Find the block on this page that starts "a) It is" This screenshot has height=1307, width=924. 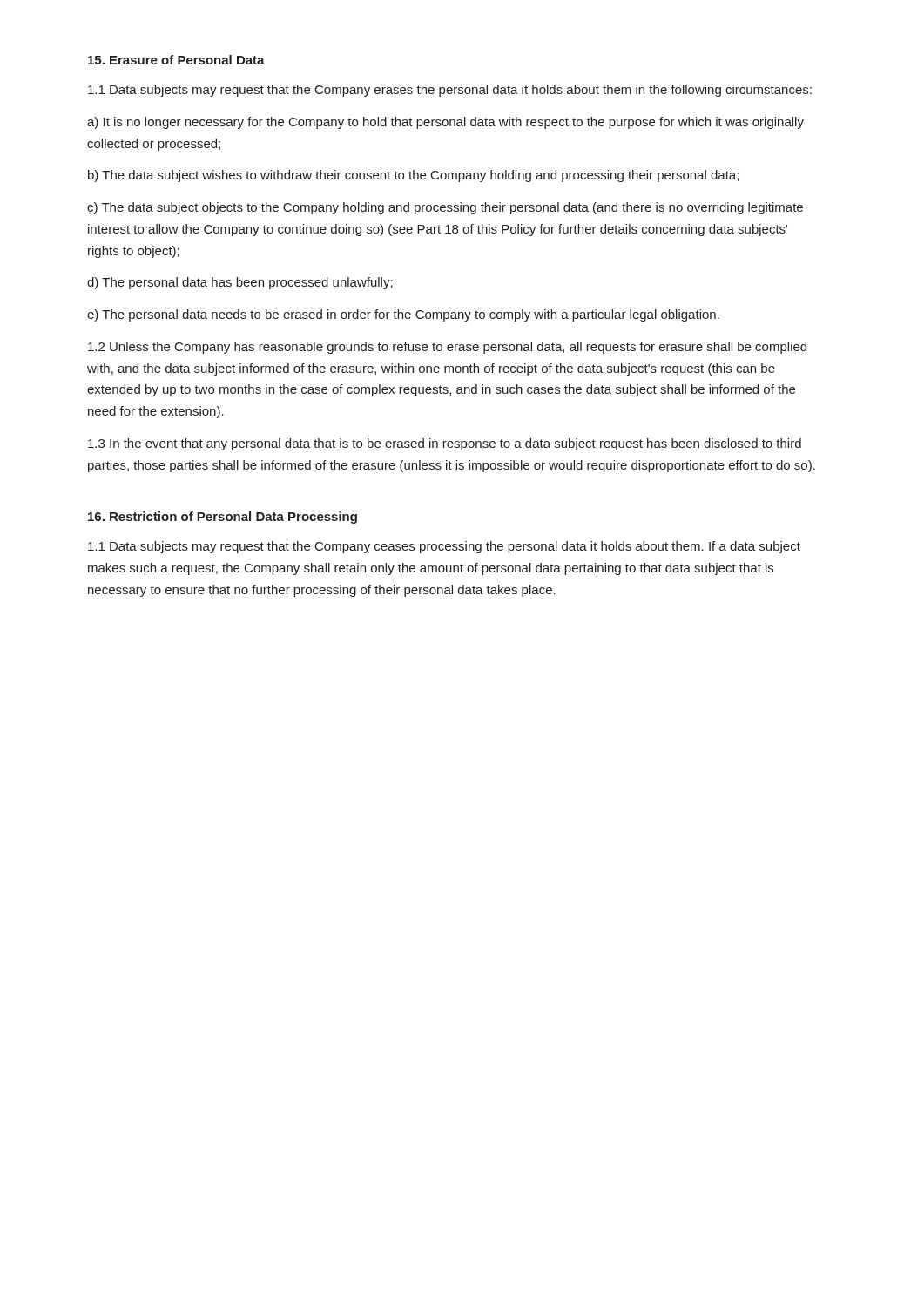click(x=445, y=132)
